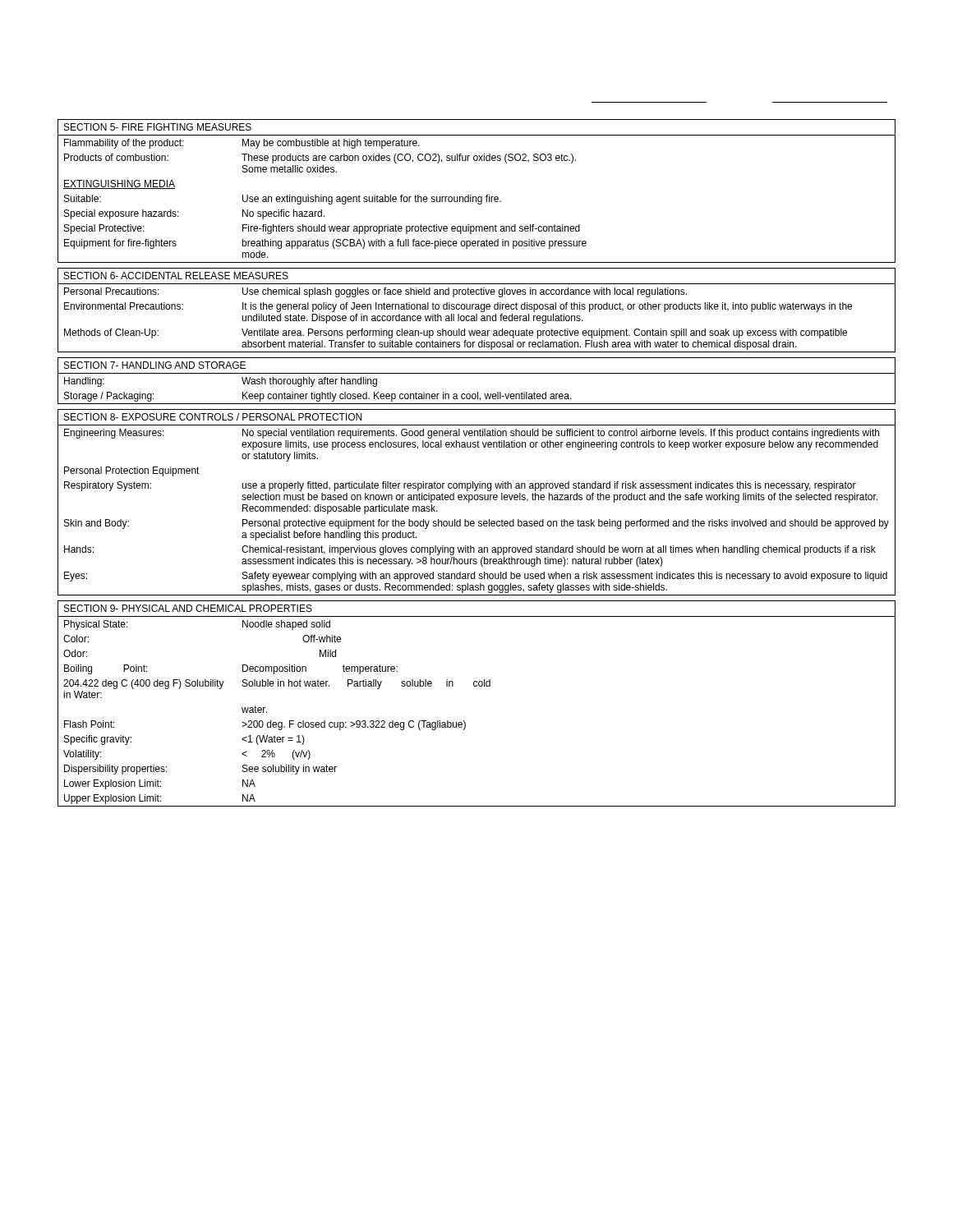Click on the table containing "It is the general"
The height and width of the screenshot is (1232, 953).
pos(476,310)
